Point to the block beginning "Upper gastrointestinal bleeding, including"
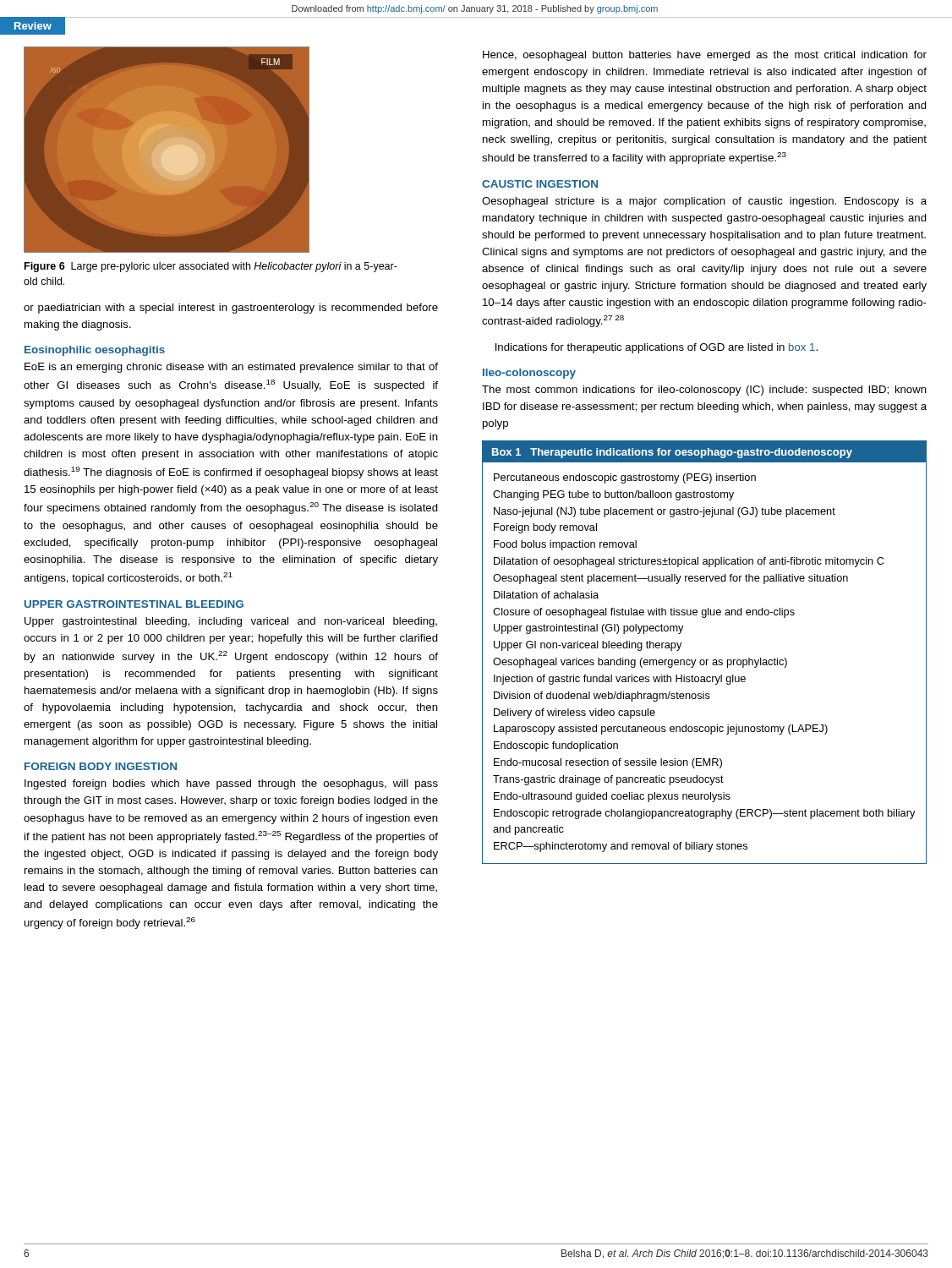The height and width of the screenshot is (1268, 952). coord(231,681)
